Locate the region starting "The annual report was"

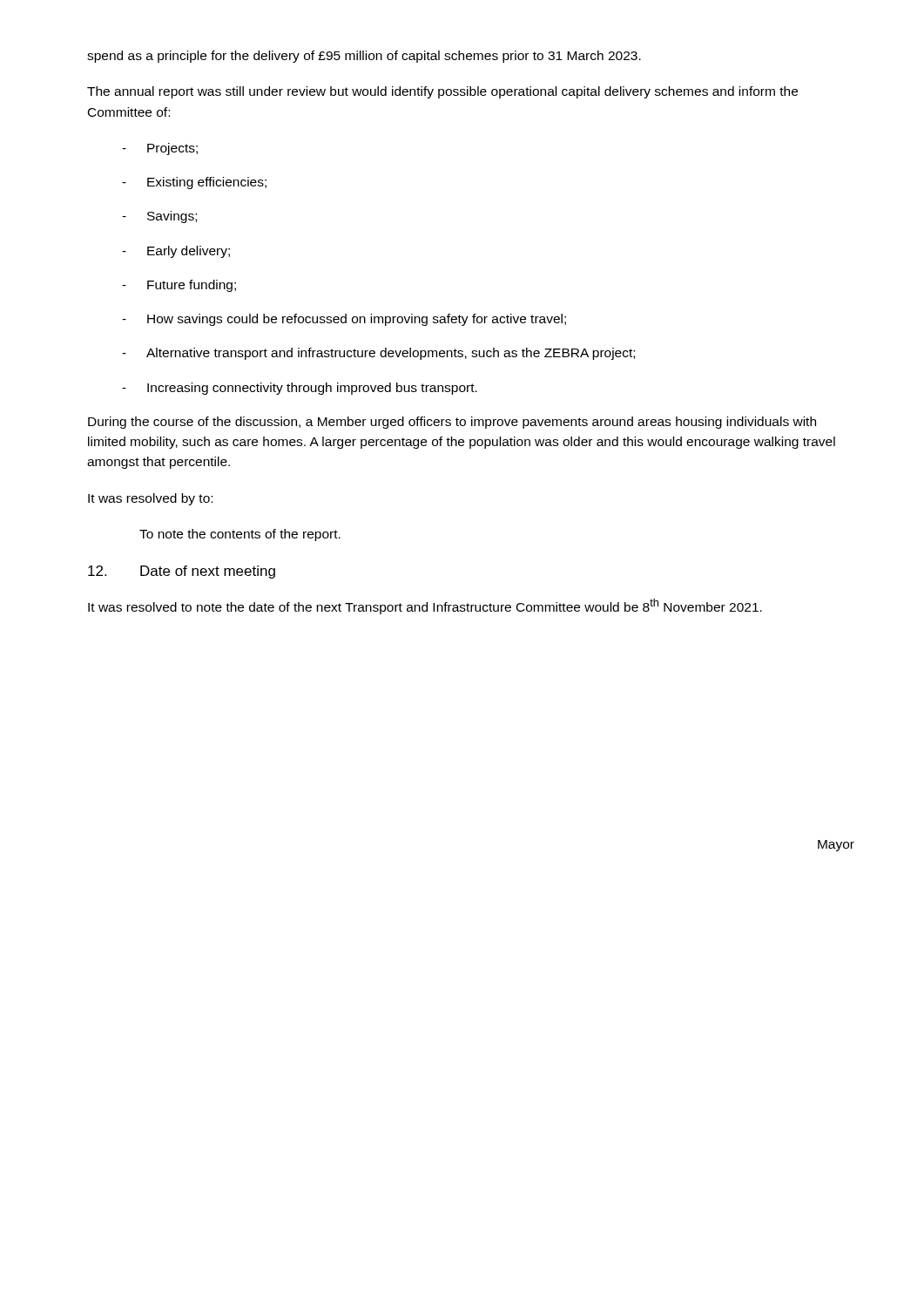point(443,101)
